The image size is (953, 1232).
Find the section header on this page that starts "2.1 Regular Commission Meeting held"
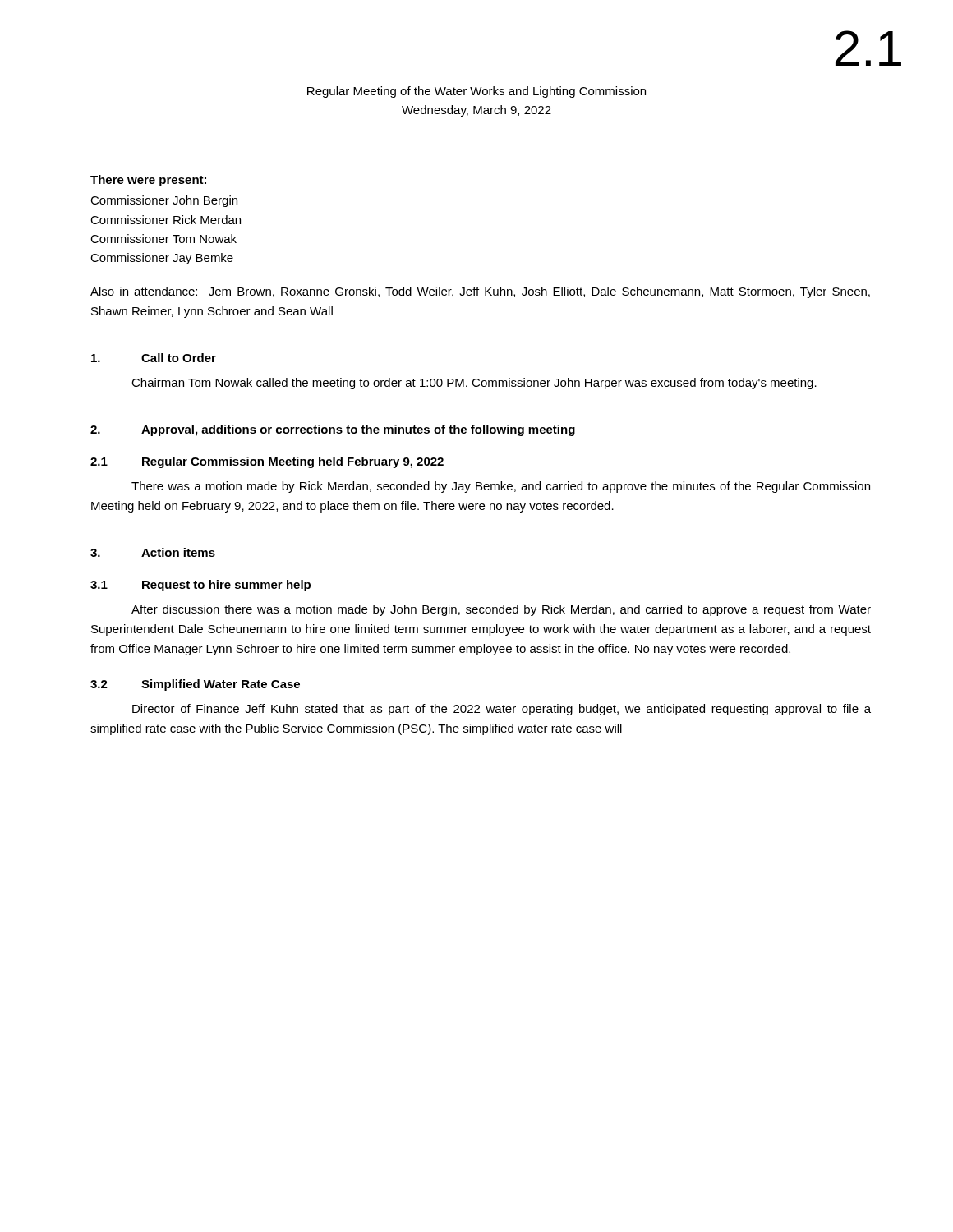[267, 462]
